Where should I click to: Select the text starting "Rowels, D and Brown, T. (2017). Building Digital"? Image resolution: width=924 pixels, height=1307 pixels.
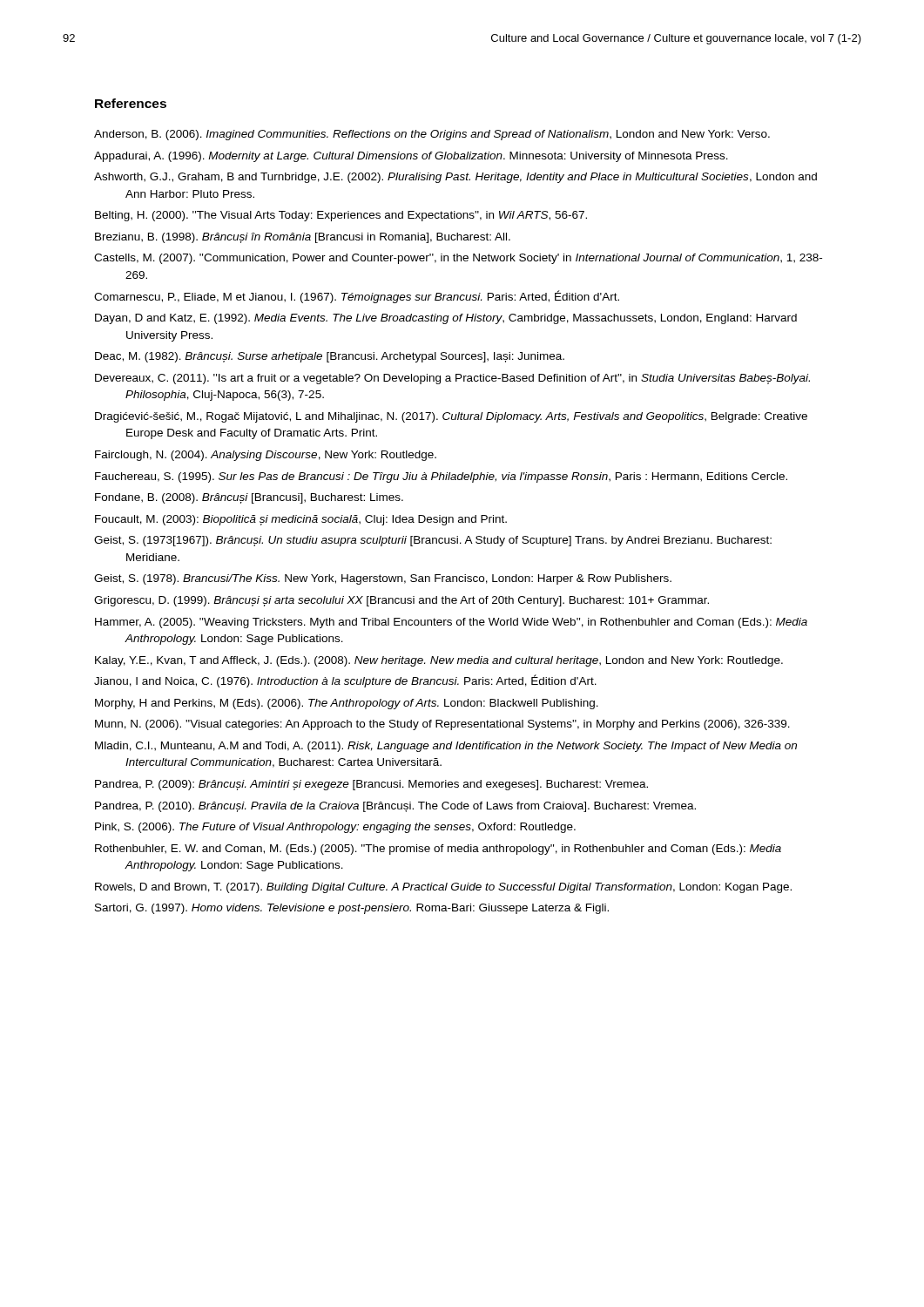(443, 886)
